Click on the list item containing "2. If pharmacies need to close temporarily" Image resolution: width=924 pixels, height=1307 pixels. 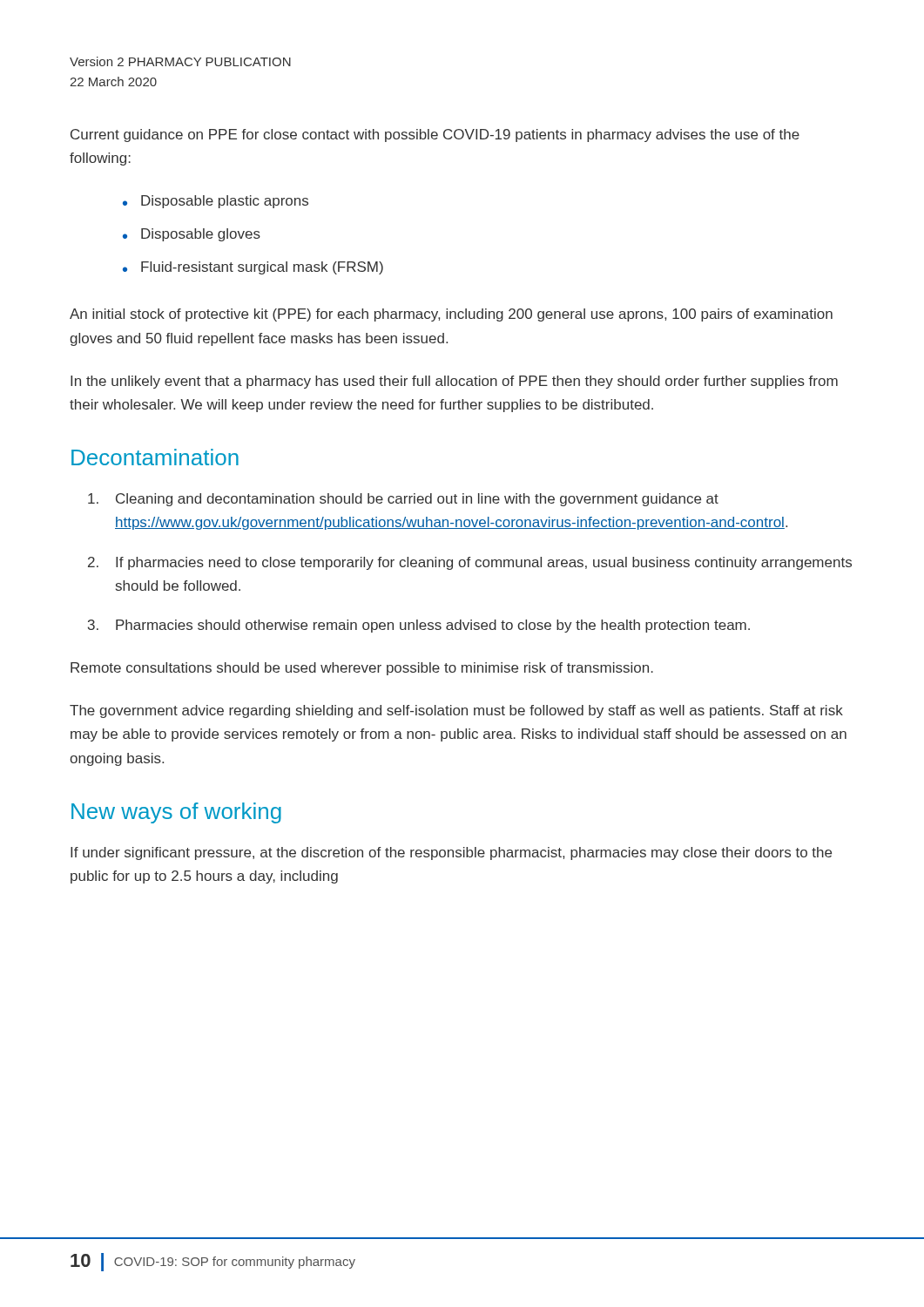(471, 574)
